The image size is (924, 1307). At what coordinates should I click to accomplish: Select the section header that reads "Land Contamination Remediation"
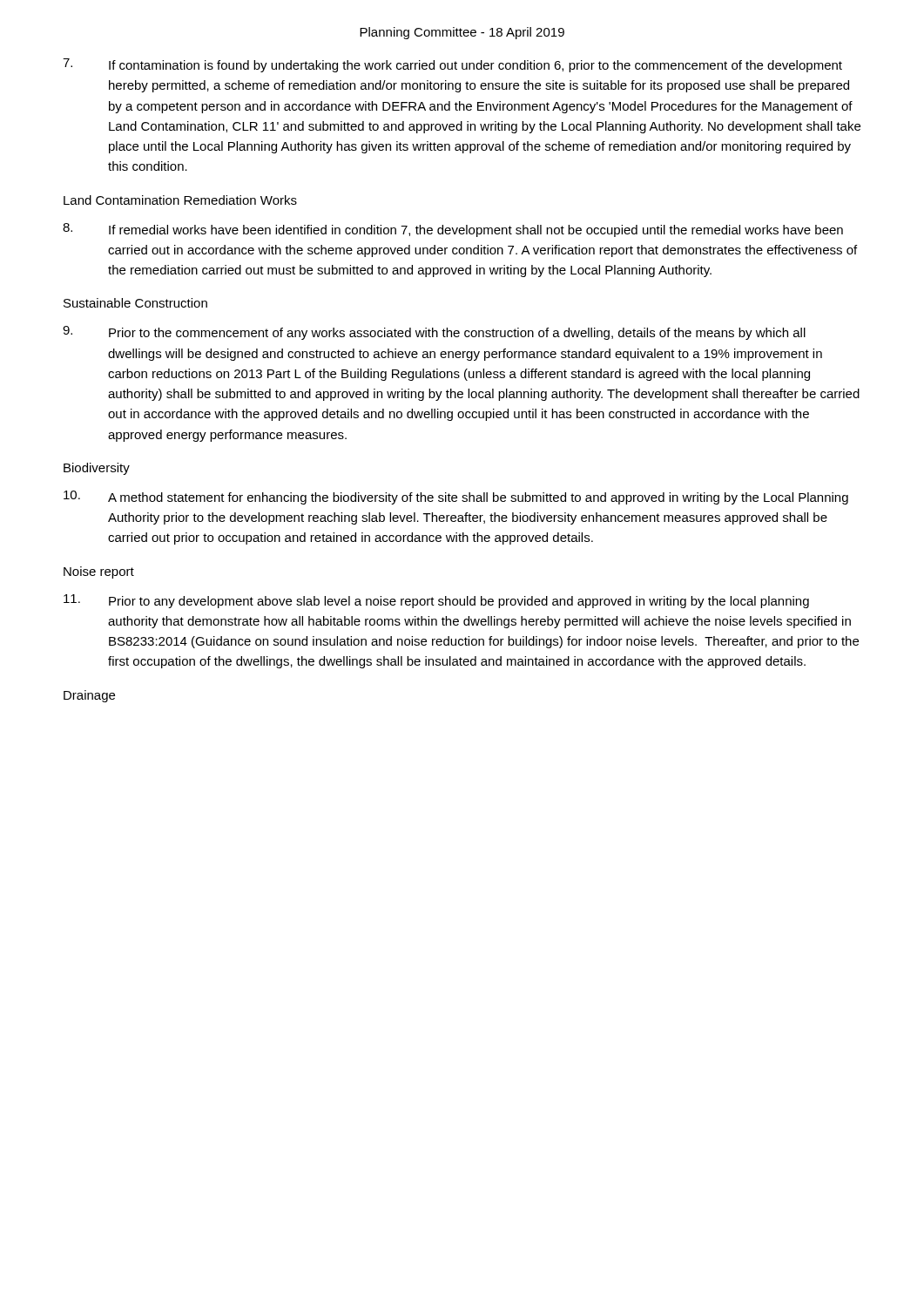coord(180,200)
